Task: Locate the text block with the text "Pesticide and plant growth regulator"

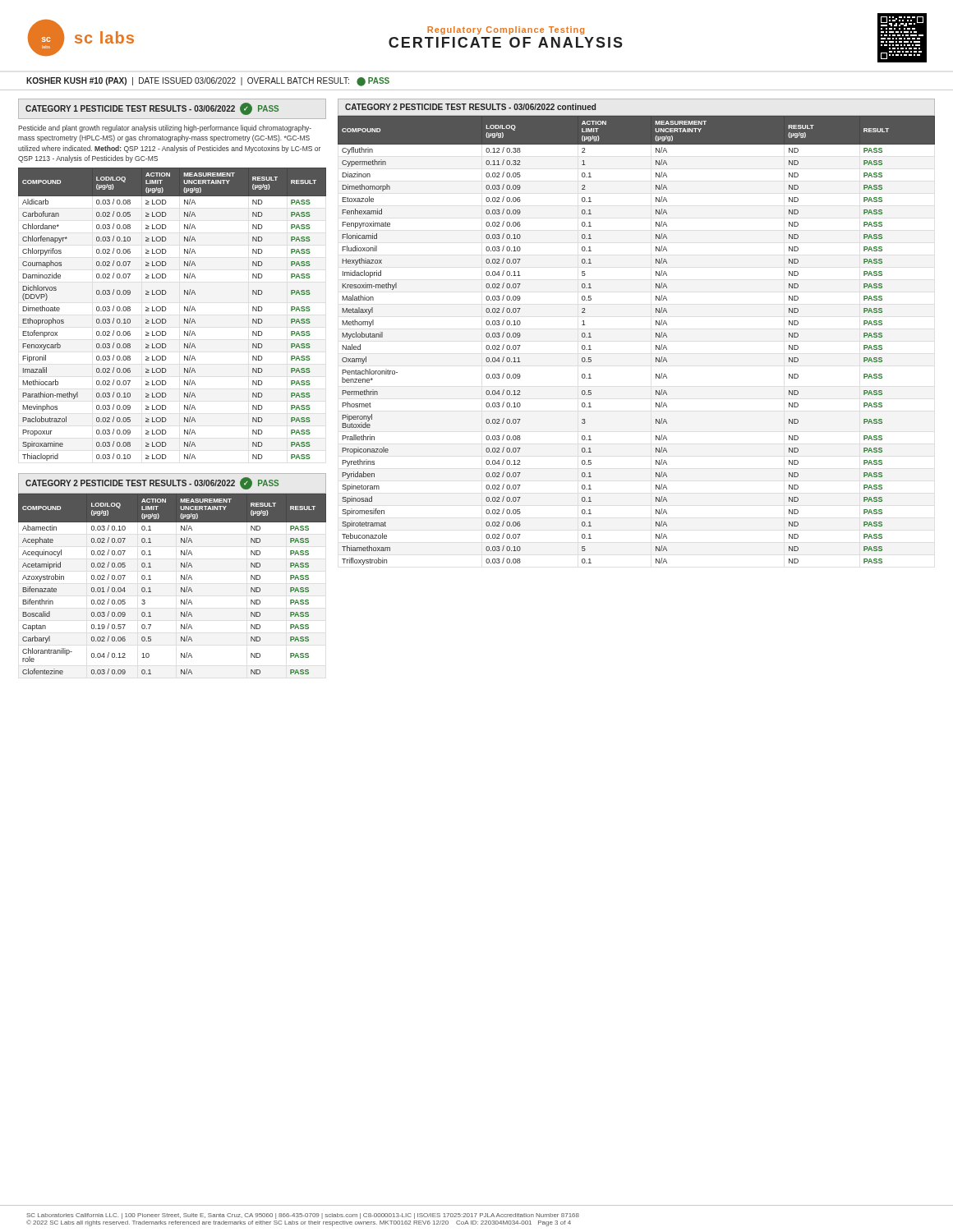Action: click(169, 143)
